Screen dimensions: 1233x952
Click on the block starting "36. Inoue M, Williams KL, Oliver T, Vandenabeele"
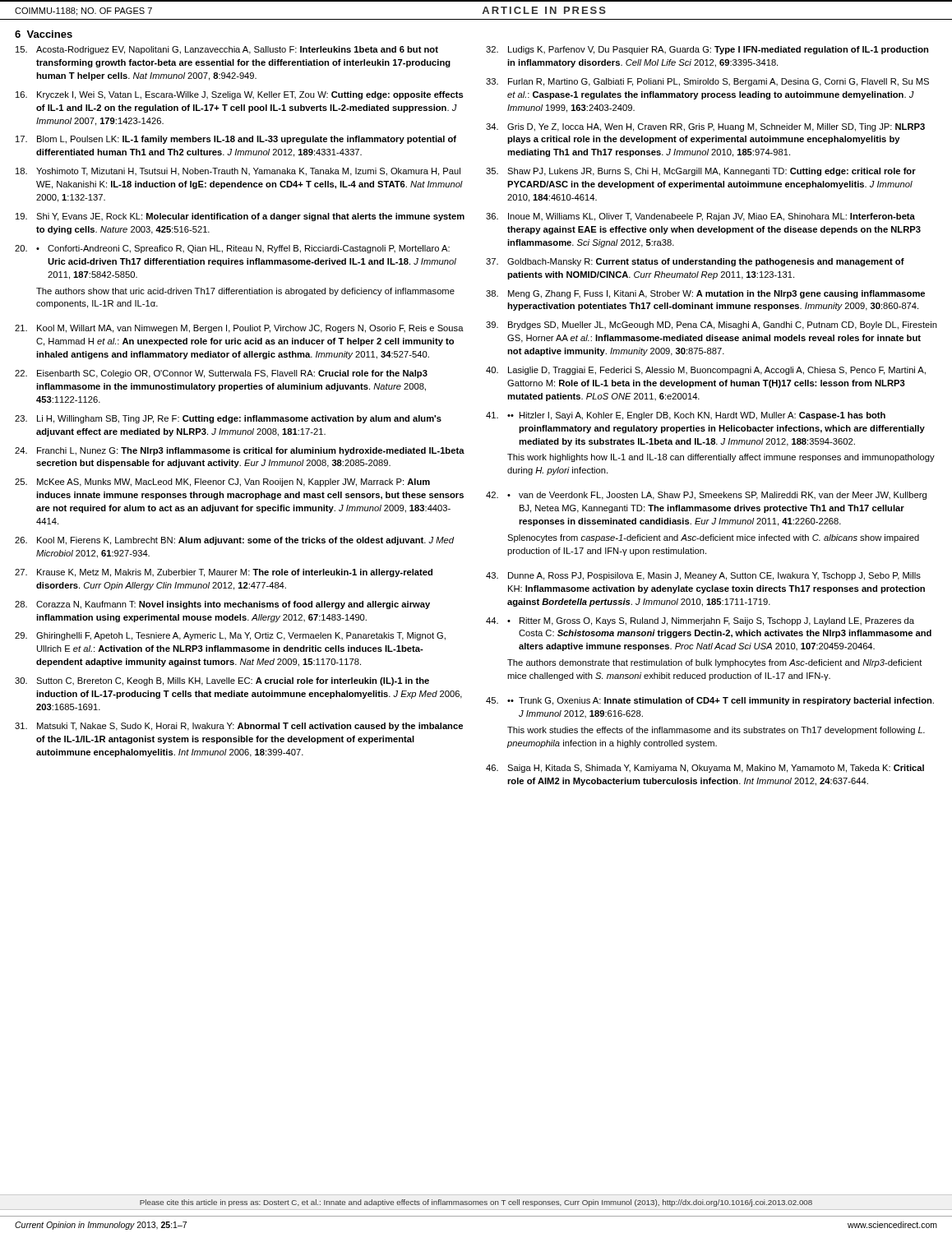(x=712, y=230)
